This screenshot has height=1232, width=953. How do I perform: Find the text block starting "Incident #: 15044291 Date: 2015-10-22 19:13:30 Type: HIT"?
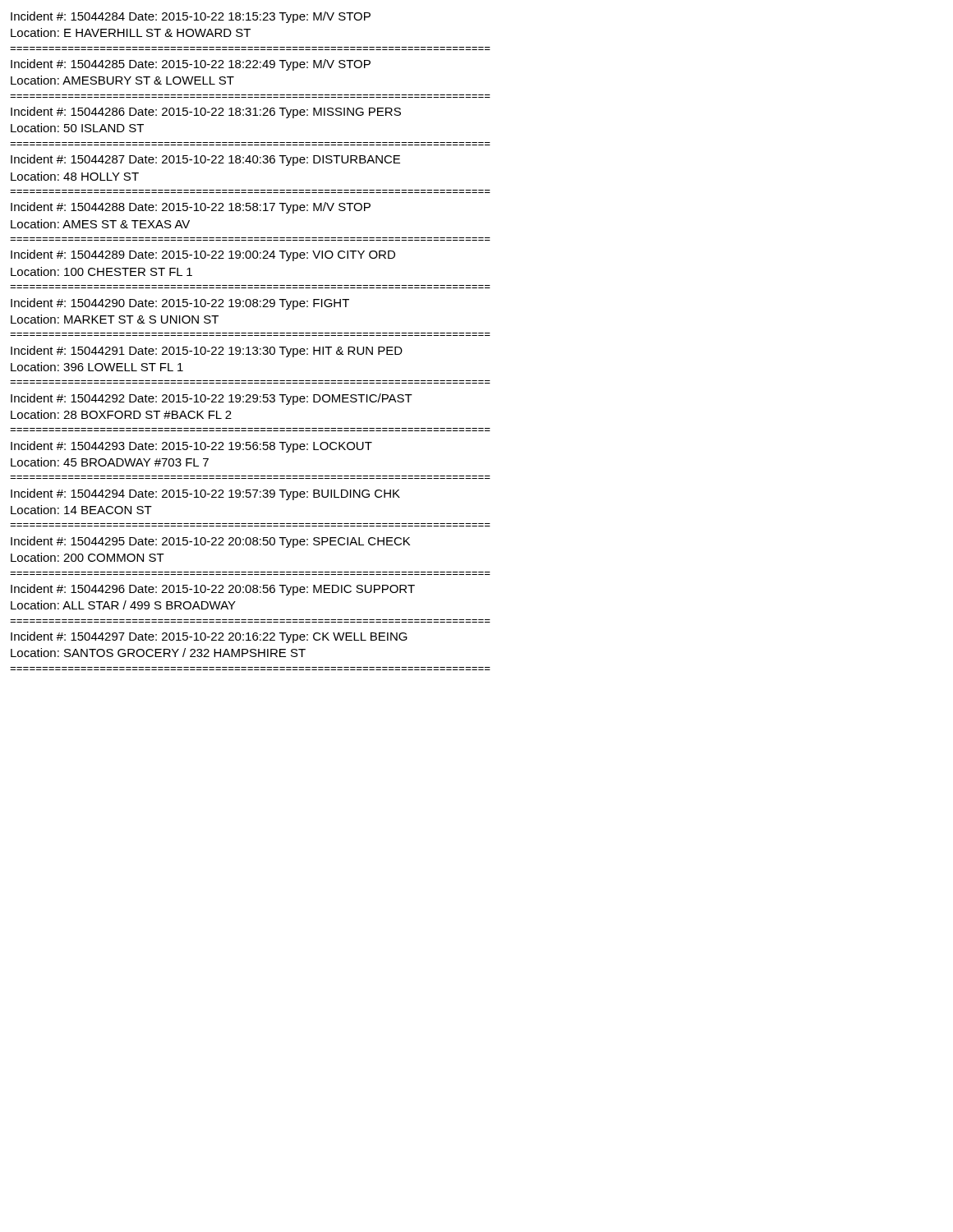[207, 352]
